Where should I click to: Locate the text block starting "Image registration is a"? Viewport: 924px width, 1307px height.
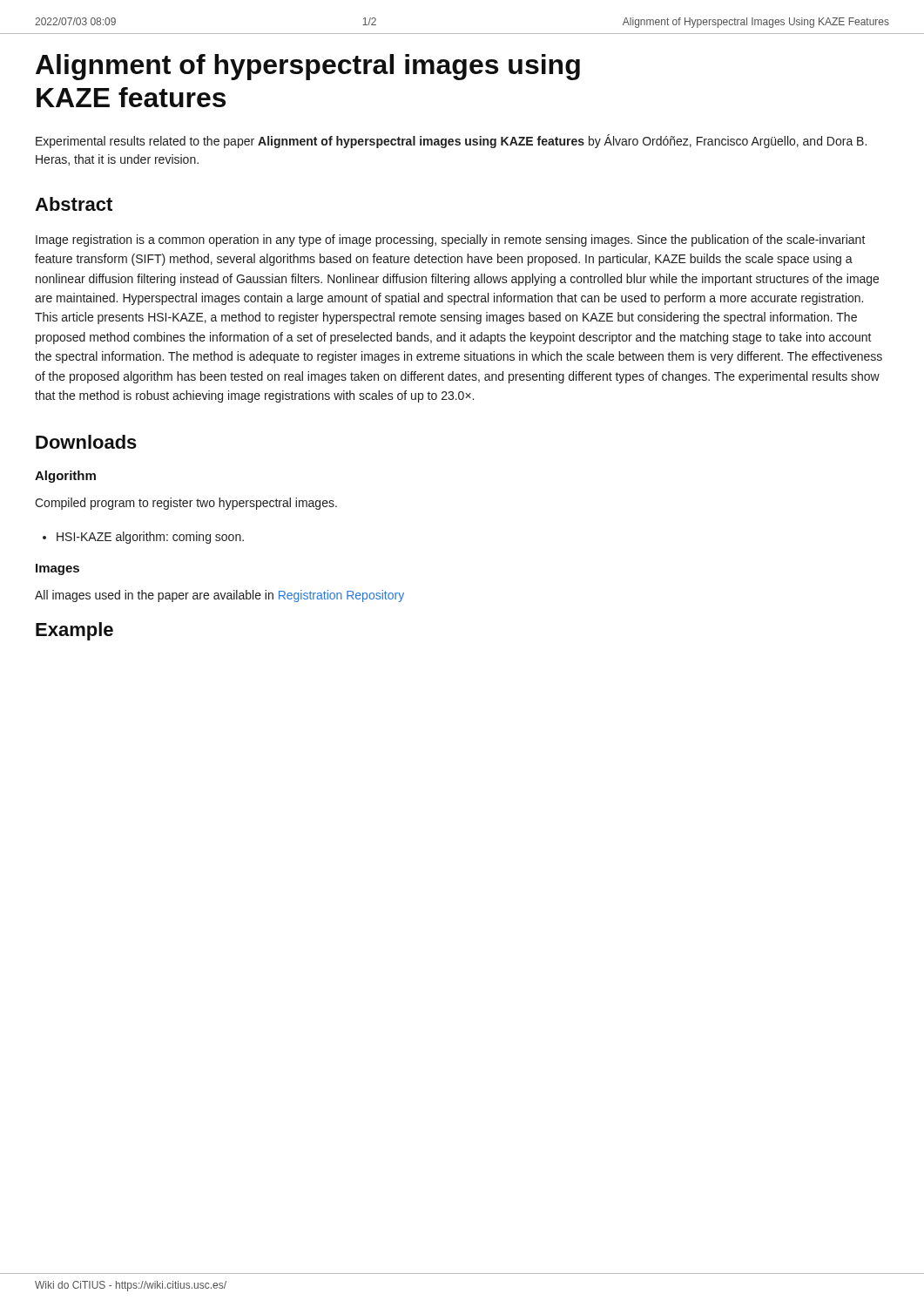[459, 317]
